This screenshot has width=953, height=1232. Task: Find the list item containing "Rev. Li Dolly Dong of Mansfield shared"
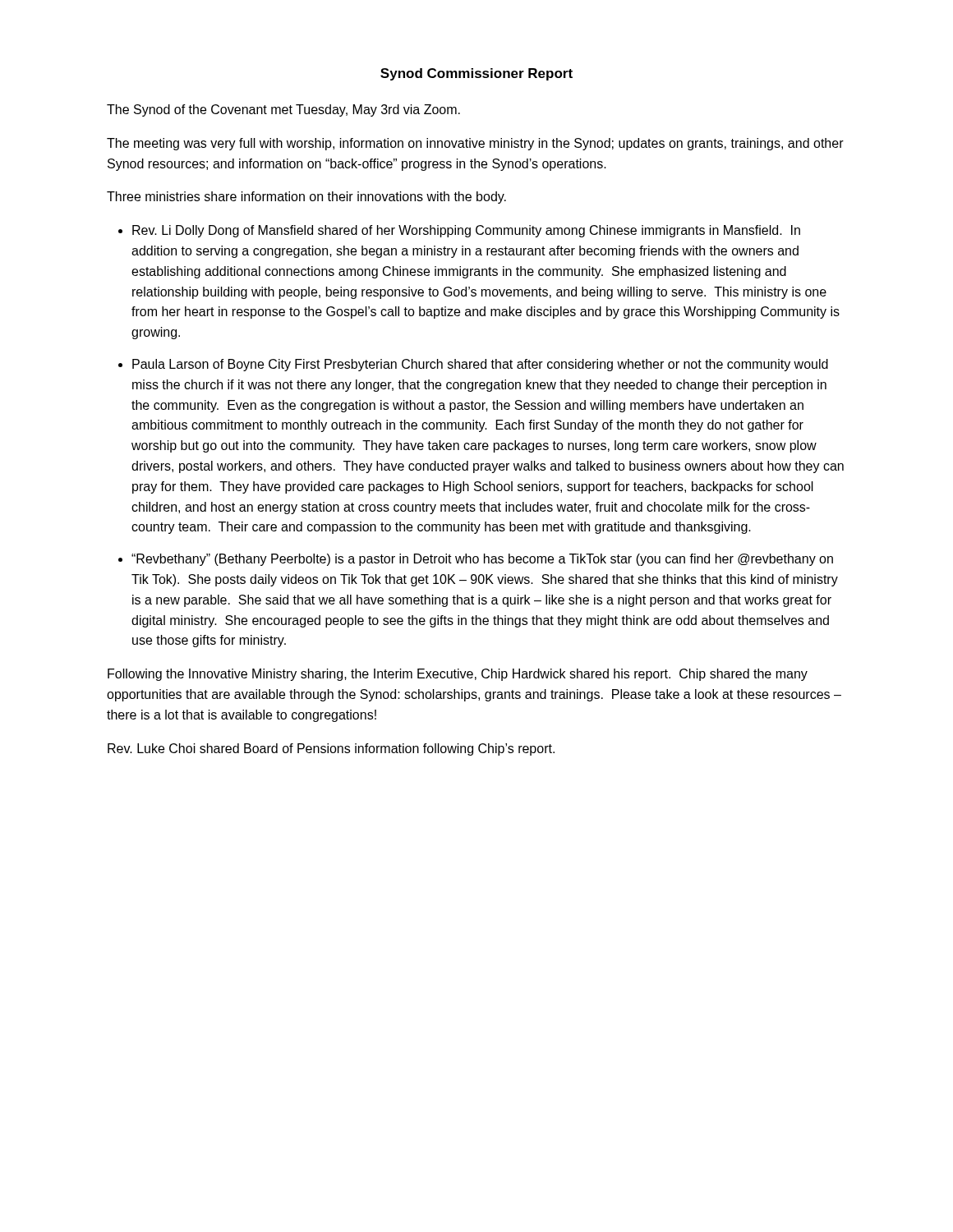(486, 281)
